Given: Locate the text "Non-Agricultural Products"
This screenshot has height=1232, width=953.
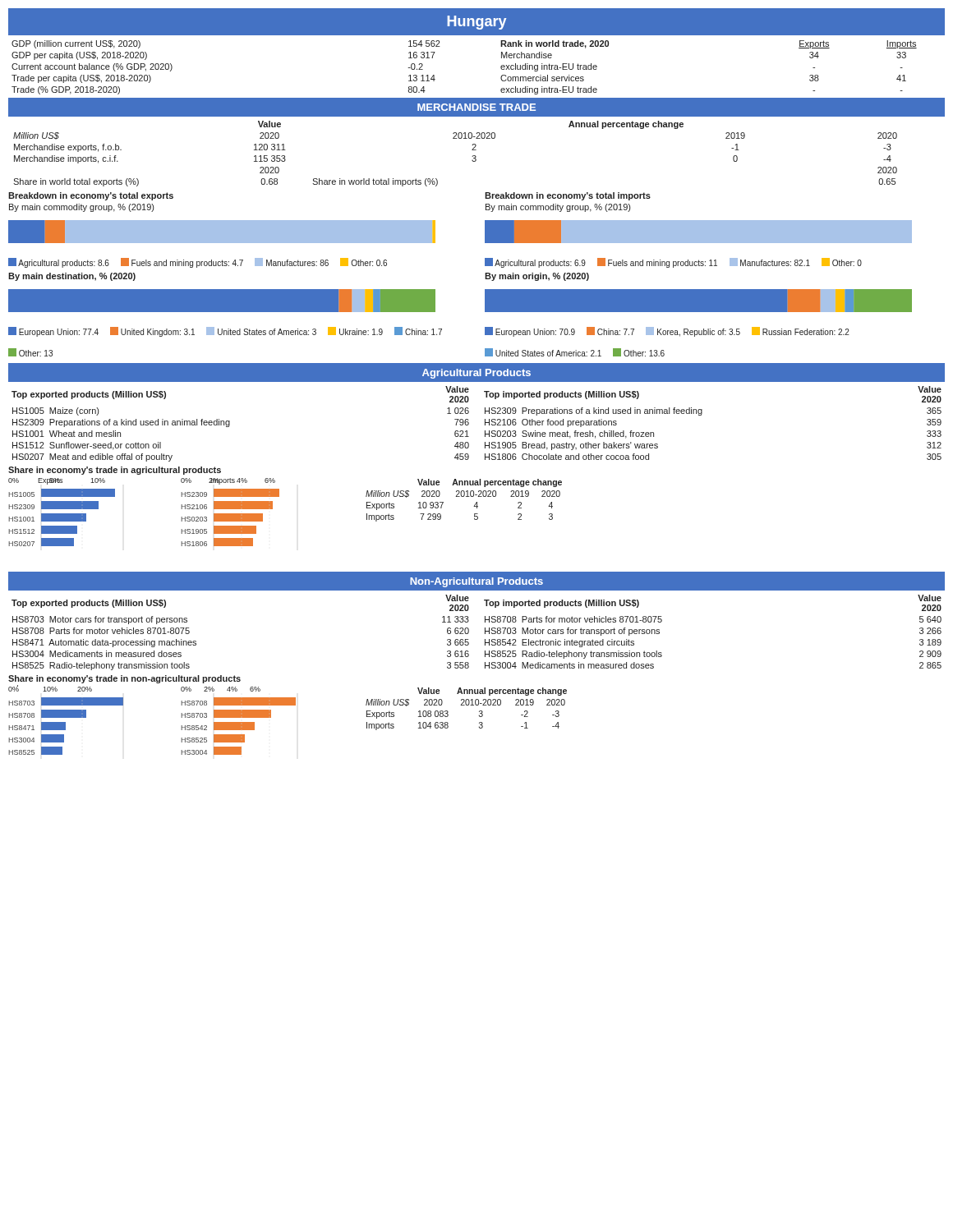Looking at the screenshot, I should pos(476,581).
